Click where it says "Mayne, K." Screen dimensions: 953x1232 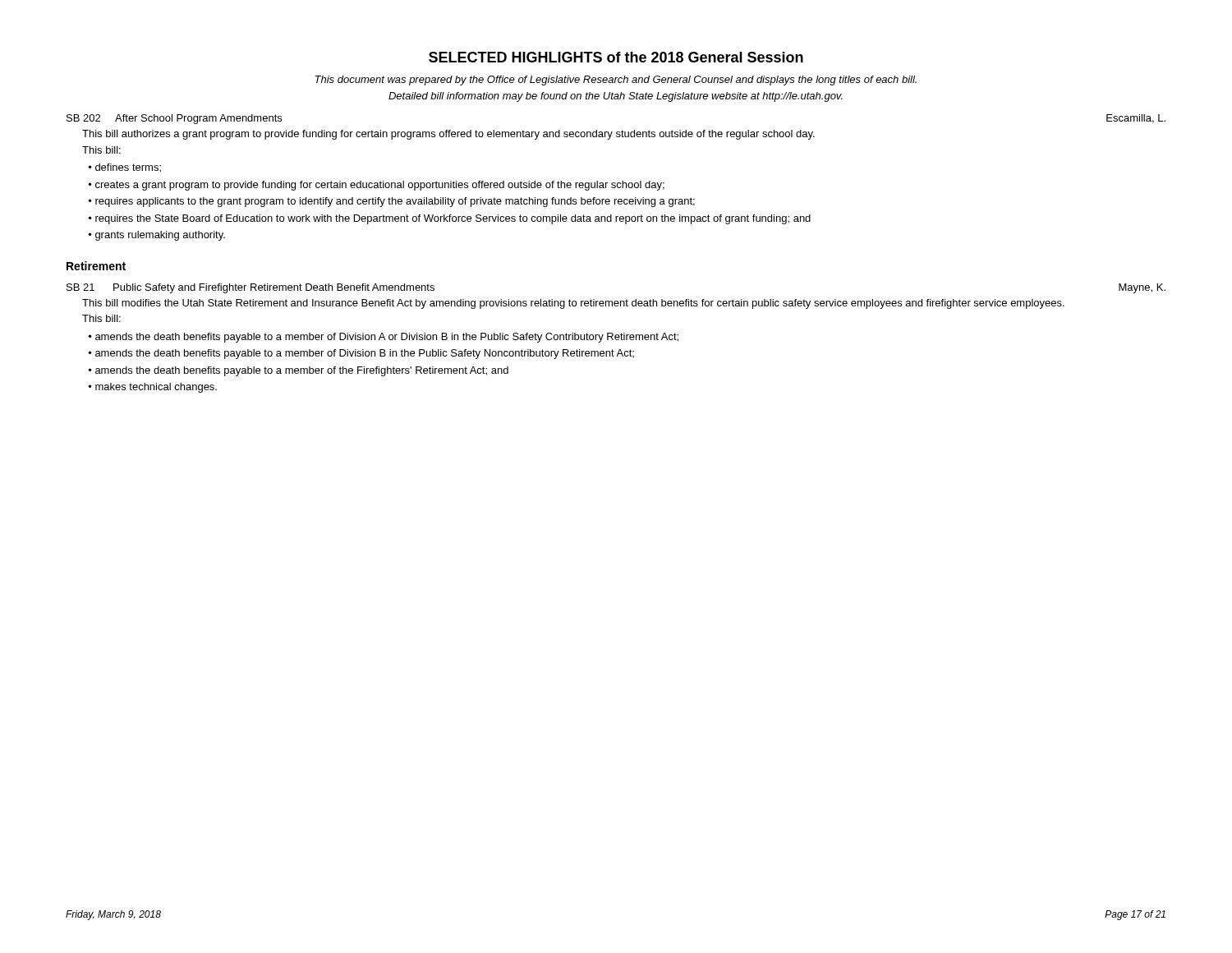tap(1142, 287)
